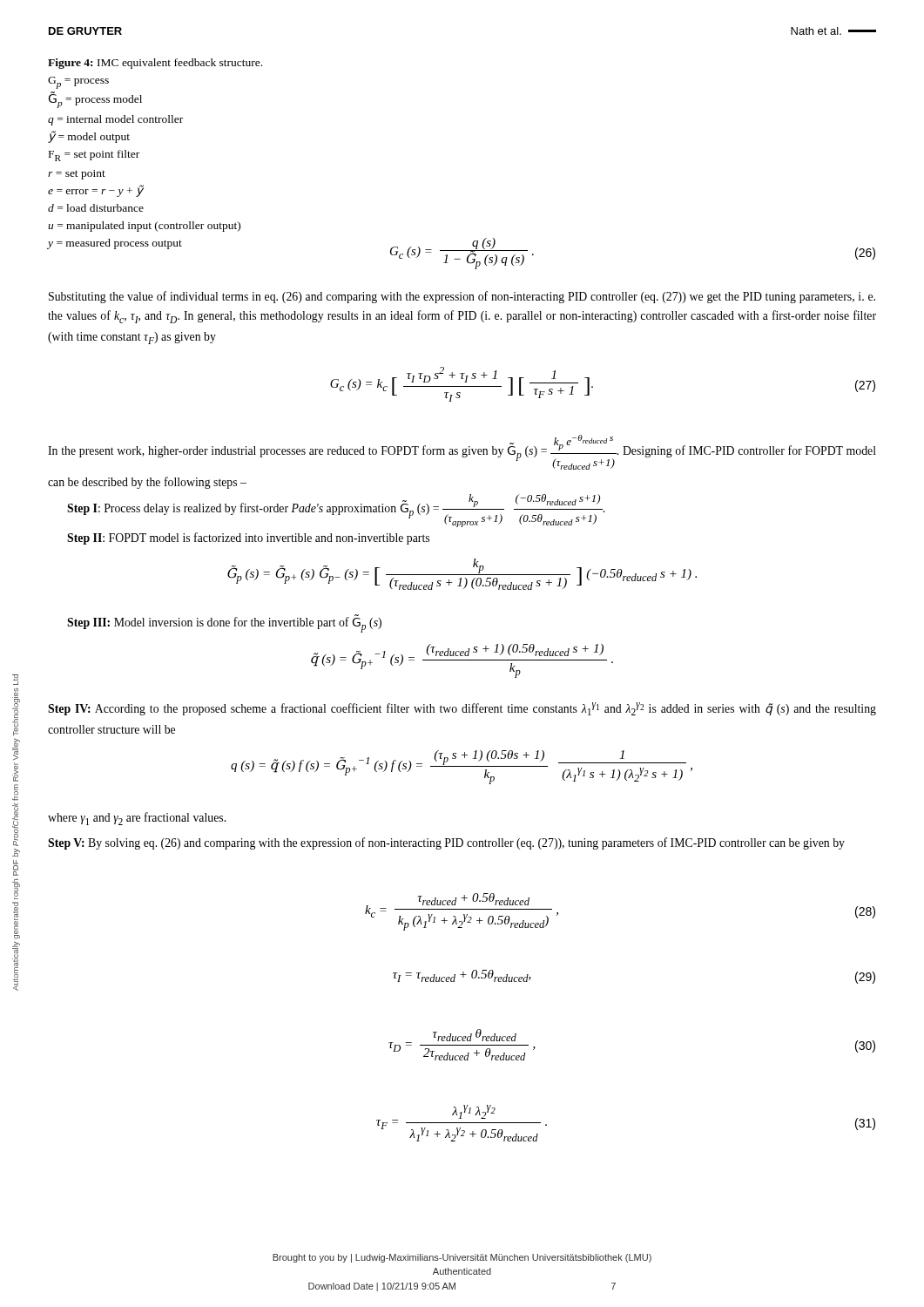Find the formula with the text "τI = τreduced"
Image resolution: width=924 pixels, height=1307 pixels.
pos(463,976)
